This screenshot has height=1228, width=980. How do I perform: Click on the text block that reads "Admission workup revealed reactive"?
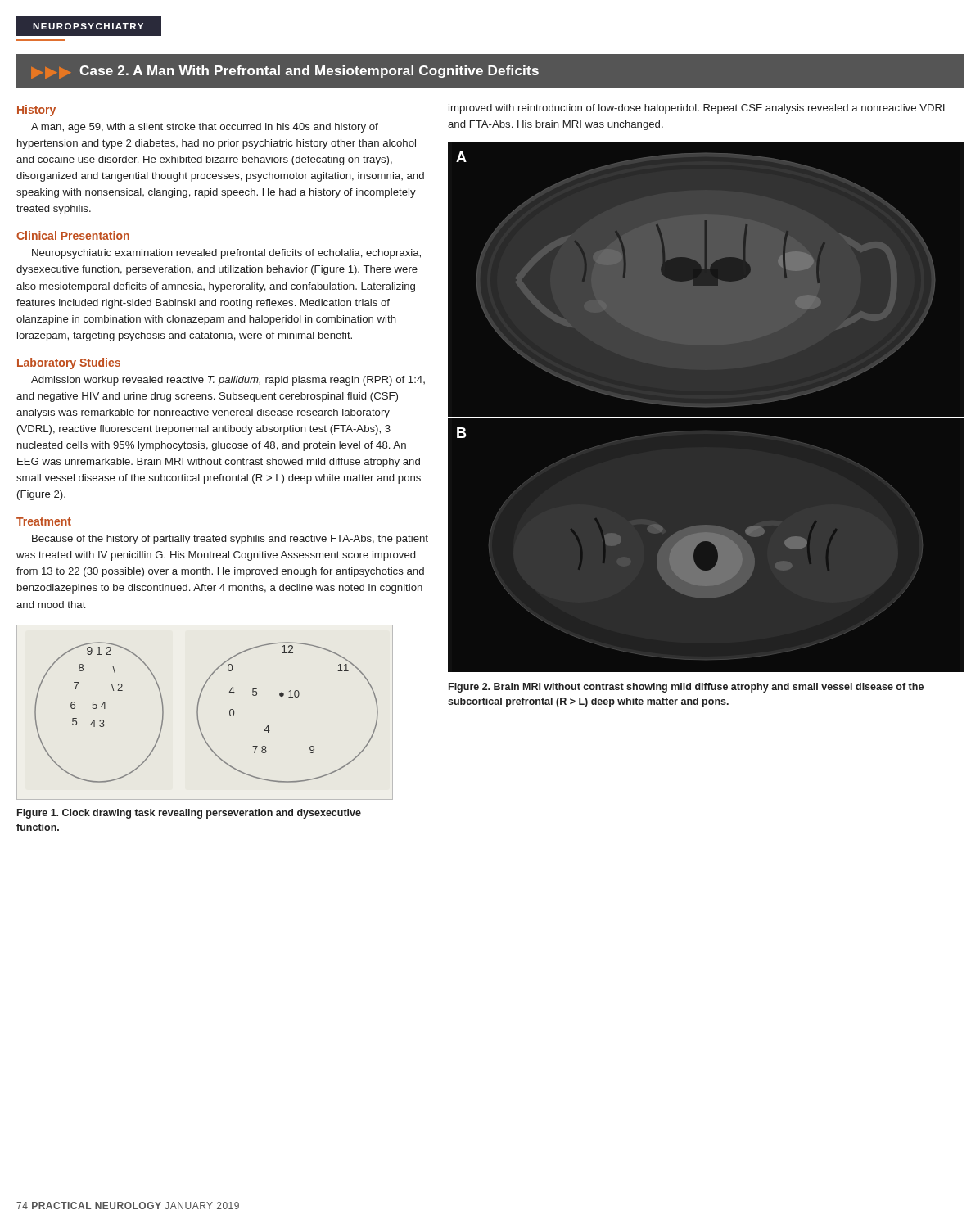pyautogui.click(x=223, y=437)
